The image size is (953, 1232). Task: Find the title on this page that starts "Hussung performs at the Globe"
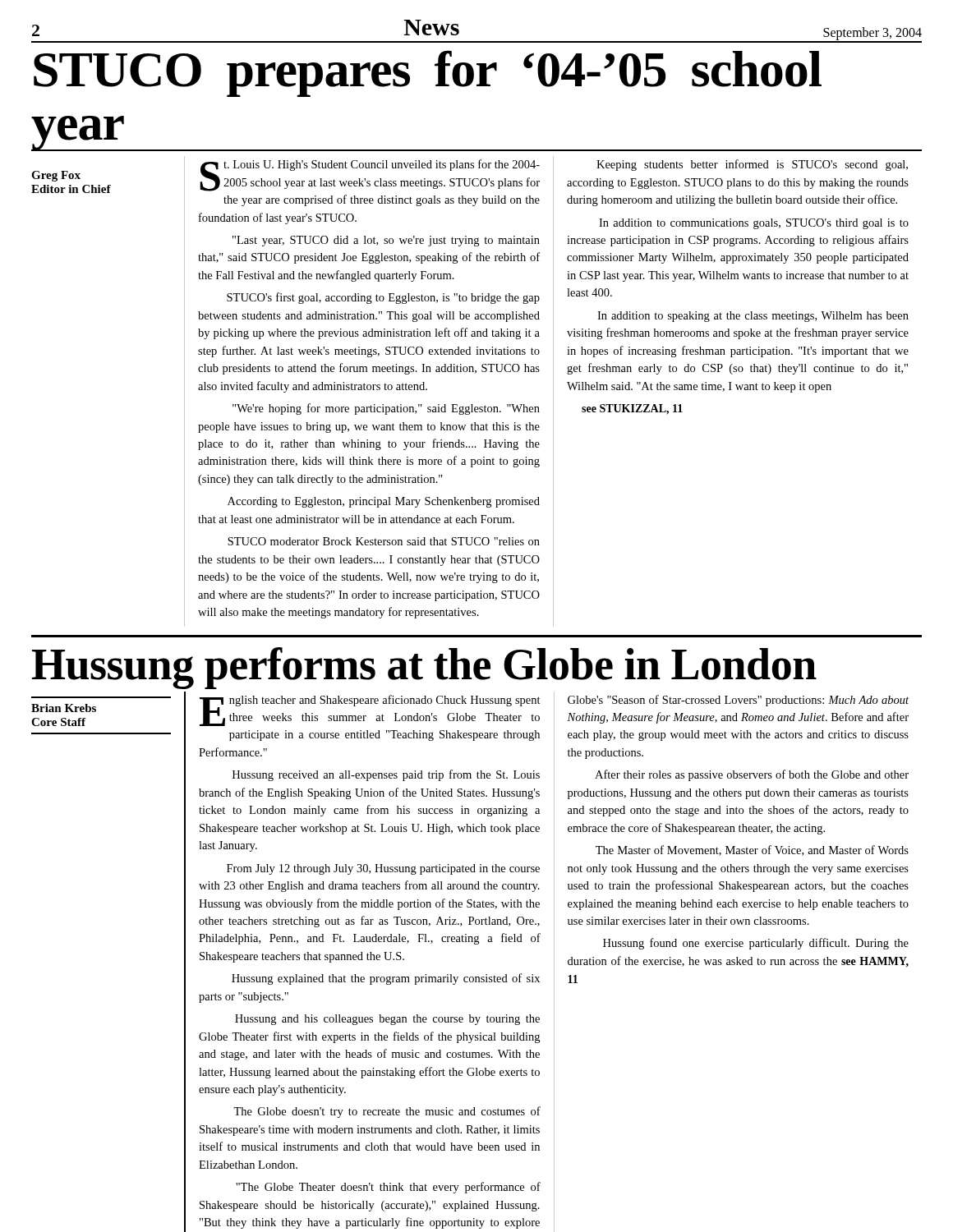tap(424, 663)
